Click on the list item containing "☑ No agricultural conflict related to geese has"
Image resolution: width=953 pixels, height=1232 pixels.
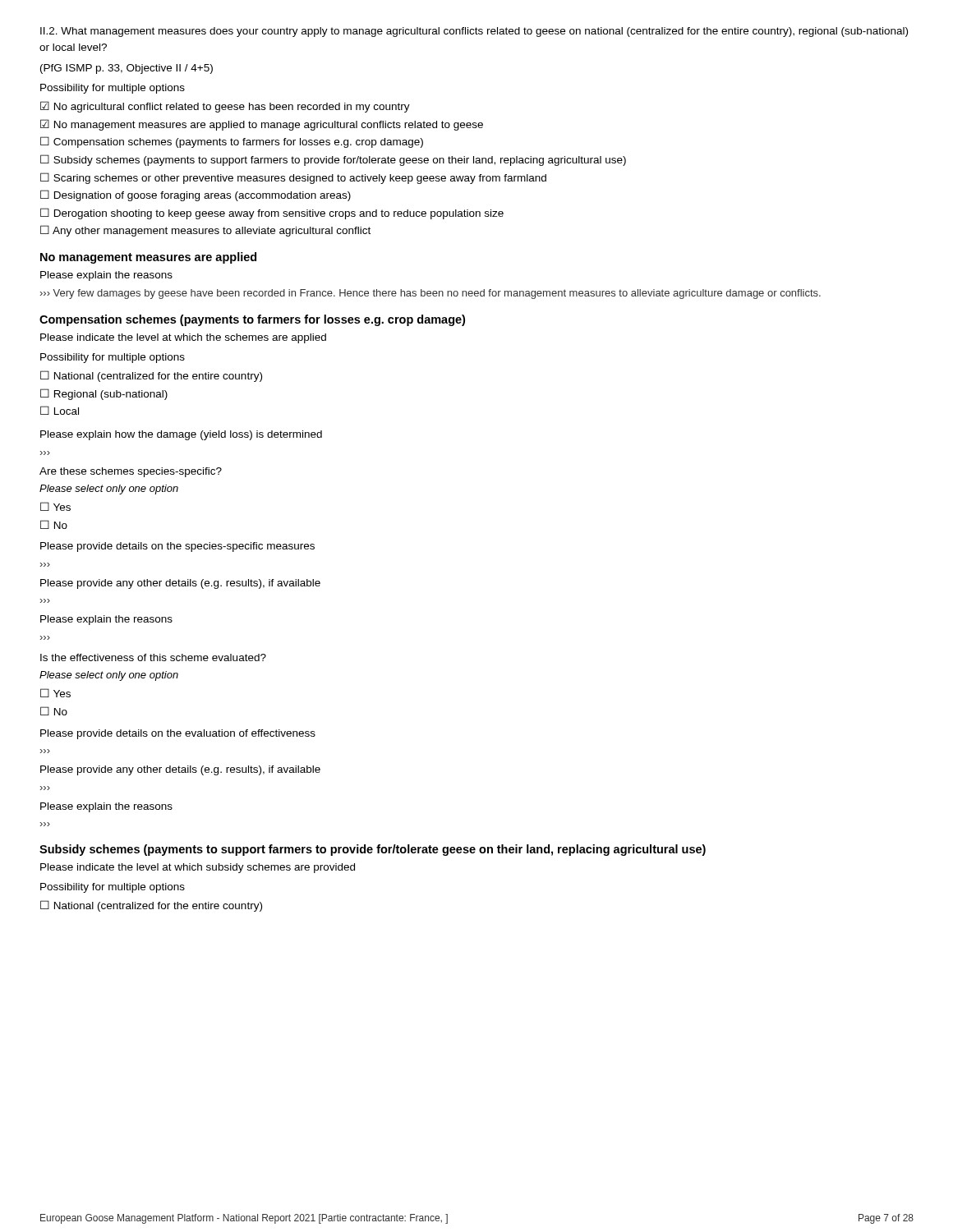coord(224,107)
